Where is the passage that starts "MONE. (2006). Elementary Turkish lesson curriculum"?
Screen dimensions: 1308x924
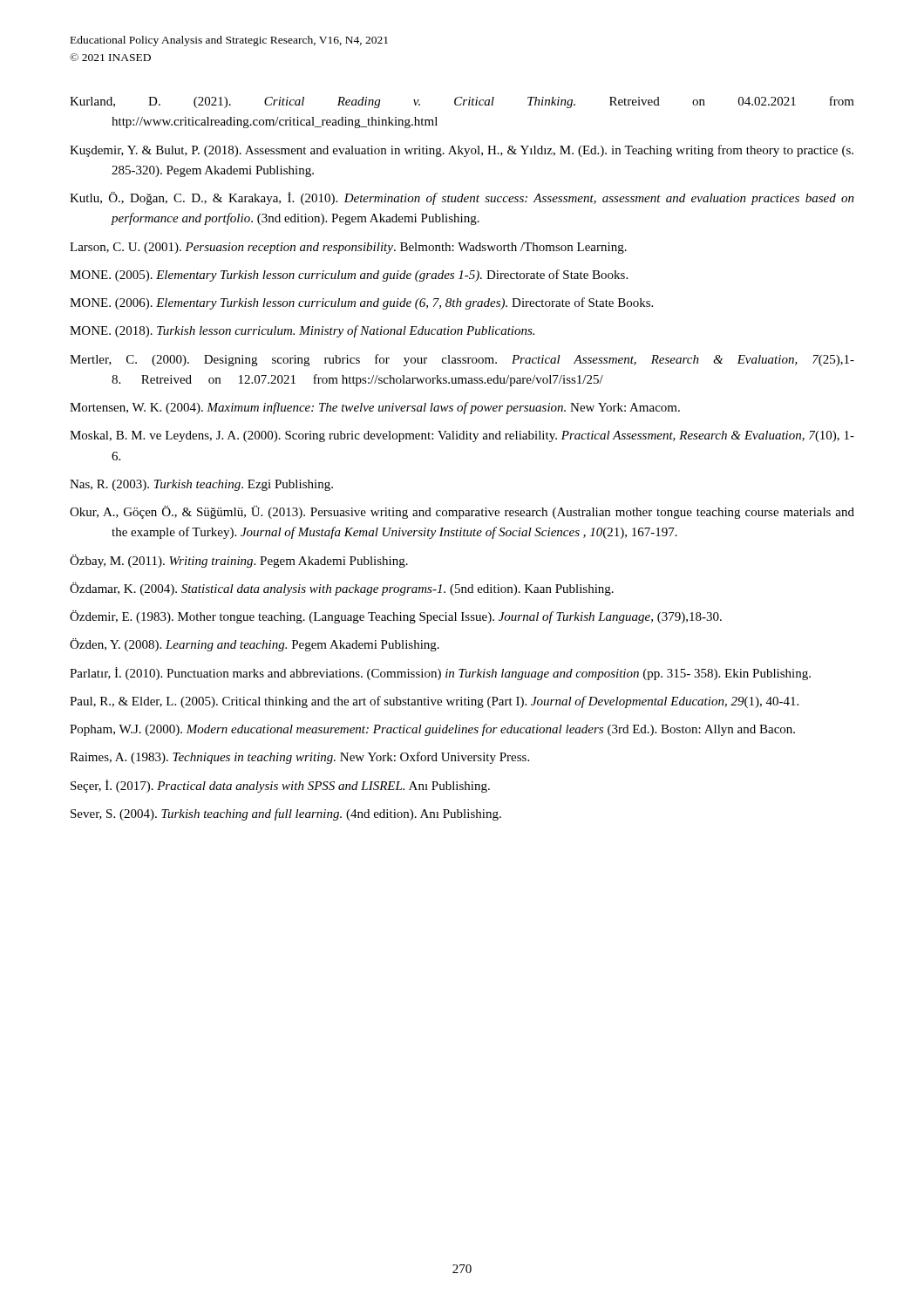tap(362, 303)
